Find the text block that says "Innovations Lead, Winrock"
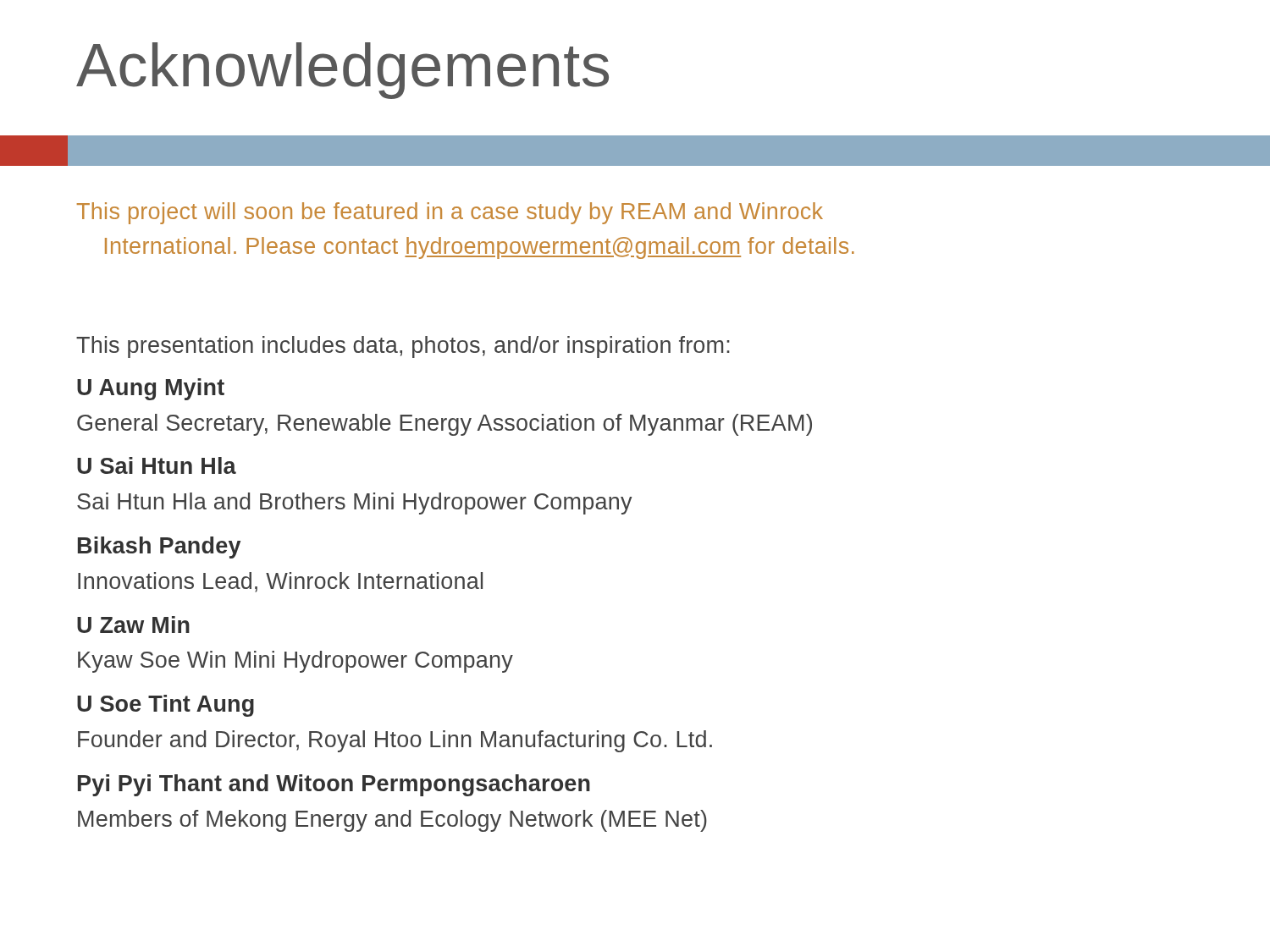This screenshot has height=952, width=1270. point(280,581)
